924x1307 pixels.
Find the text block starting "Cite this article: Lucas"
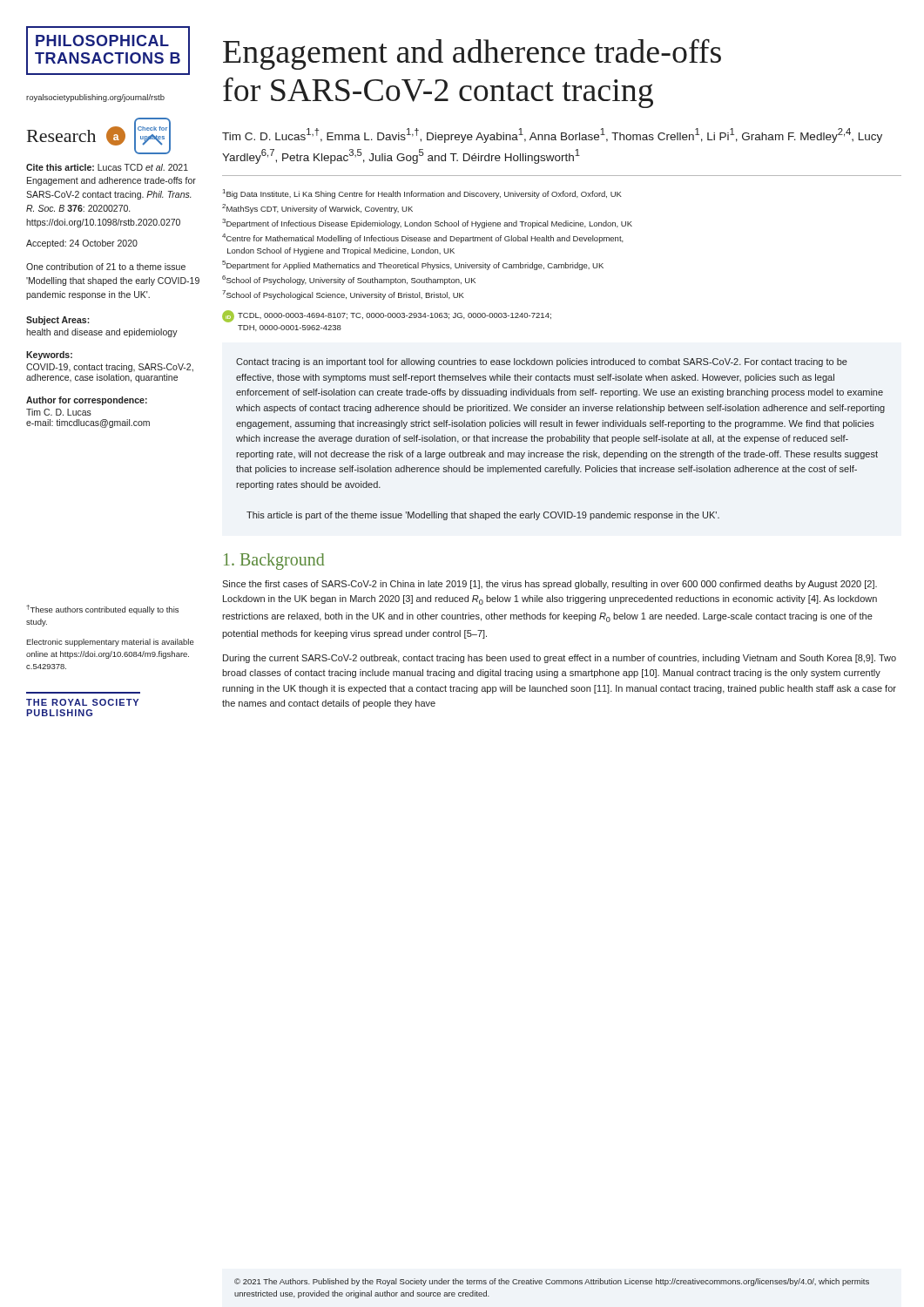pyautogui.click(x=111, y=194)
